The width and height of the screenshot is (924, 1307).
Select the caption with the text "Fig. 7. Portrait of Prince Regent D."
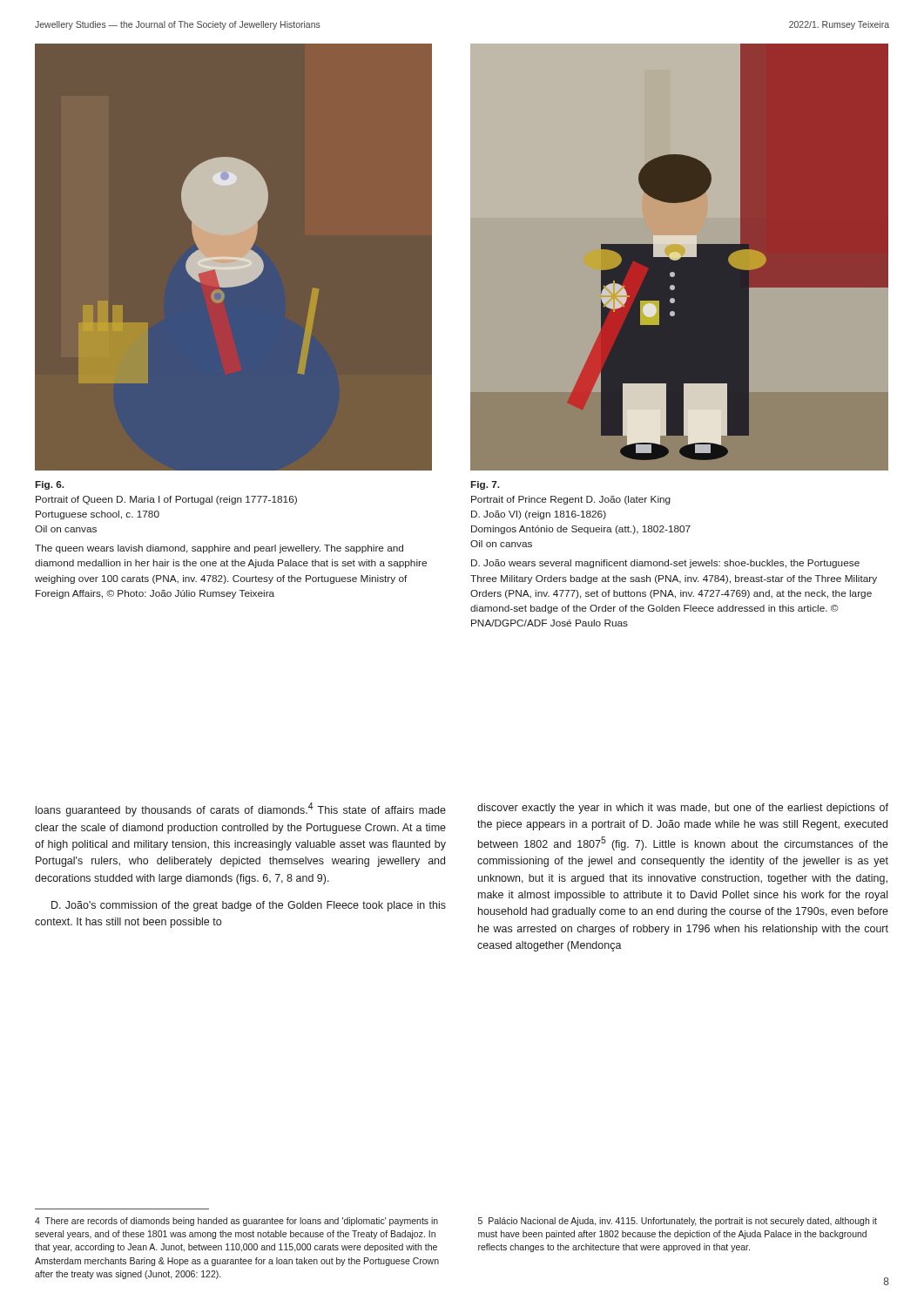(x=679, y=554)
